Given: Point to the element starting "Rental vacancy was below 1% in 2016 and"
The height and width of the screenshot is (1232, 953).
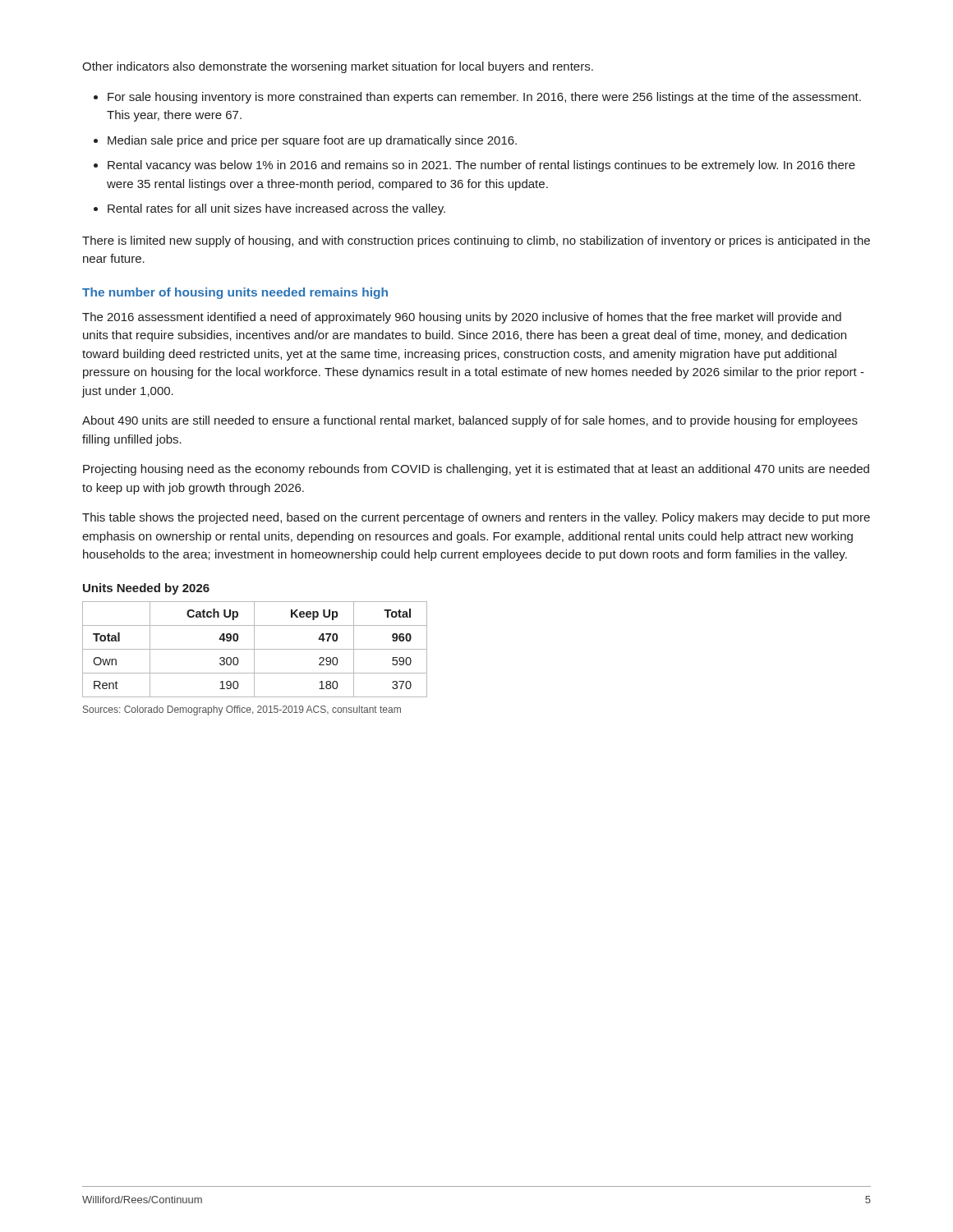Looking at the screenshot, I should (x=481, y=174).
